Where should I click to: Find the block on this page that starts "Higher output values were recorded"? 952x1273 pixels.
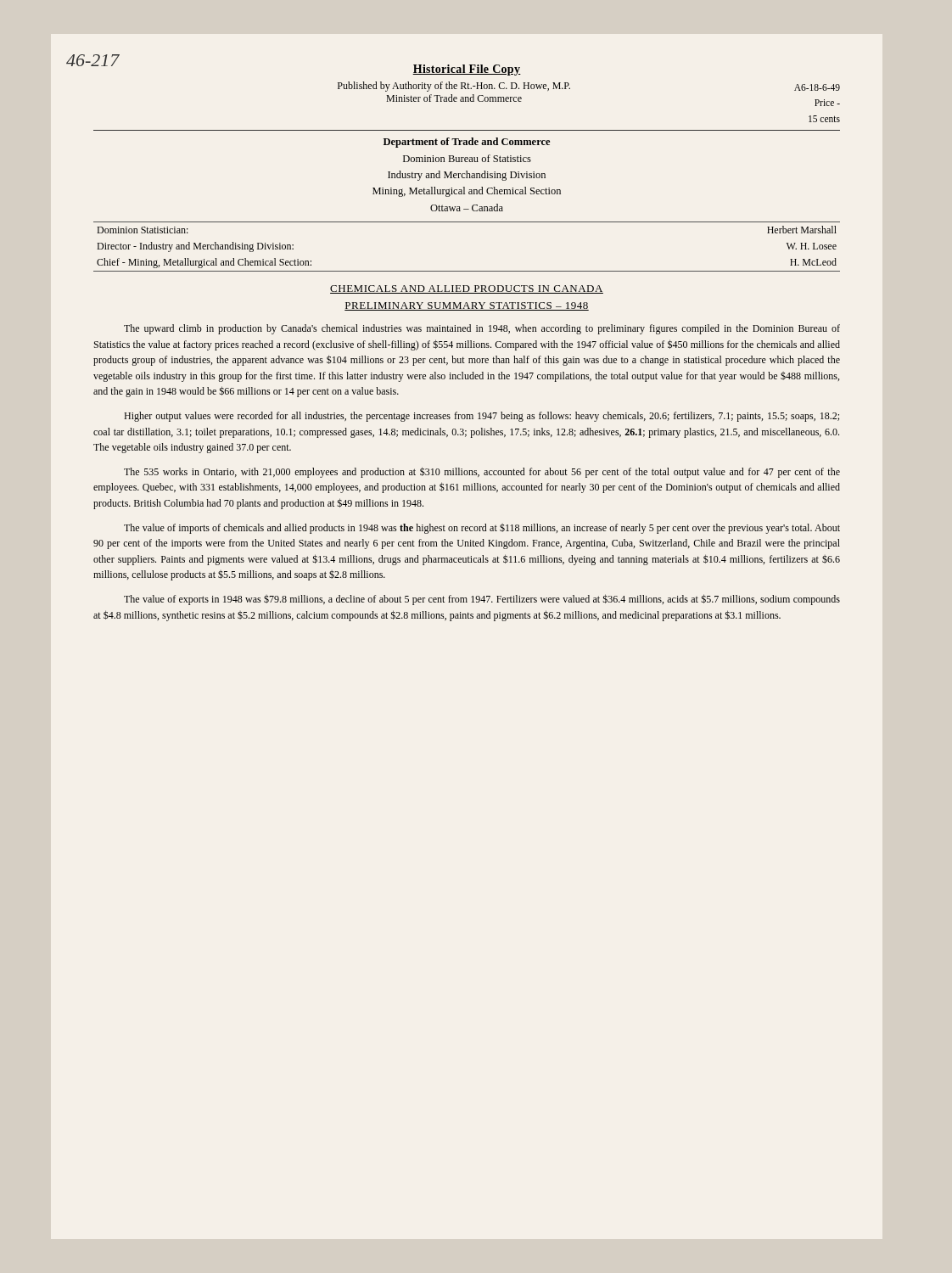[x=467, y=432]
